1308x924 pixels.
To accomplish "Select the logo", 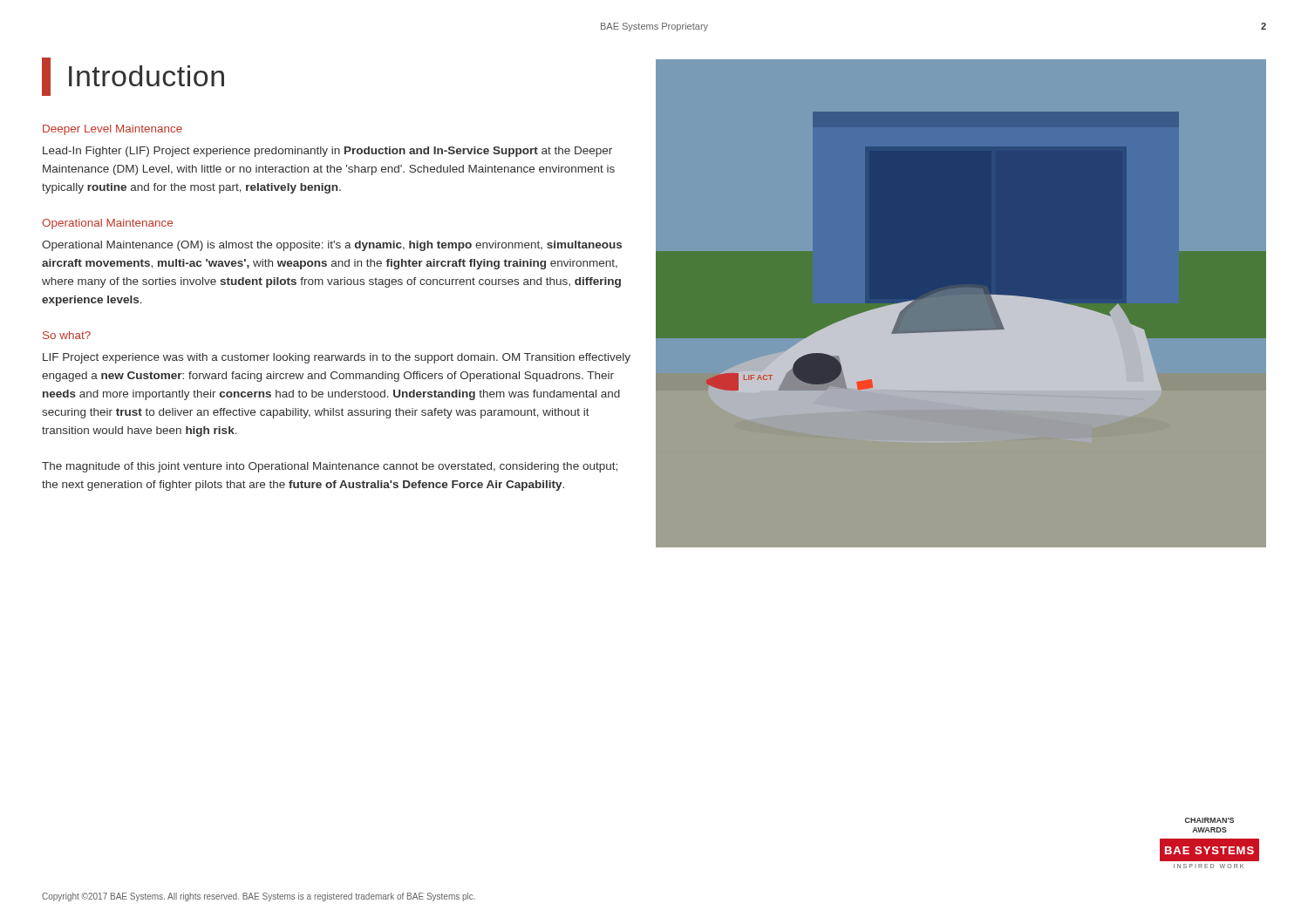I will (x=1209, y=843).
